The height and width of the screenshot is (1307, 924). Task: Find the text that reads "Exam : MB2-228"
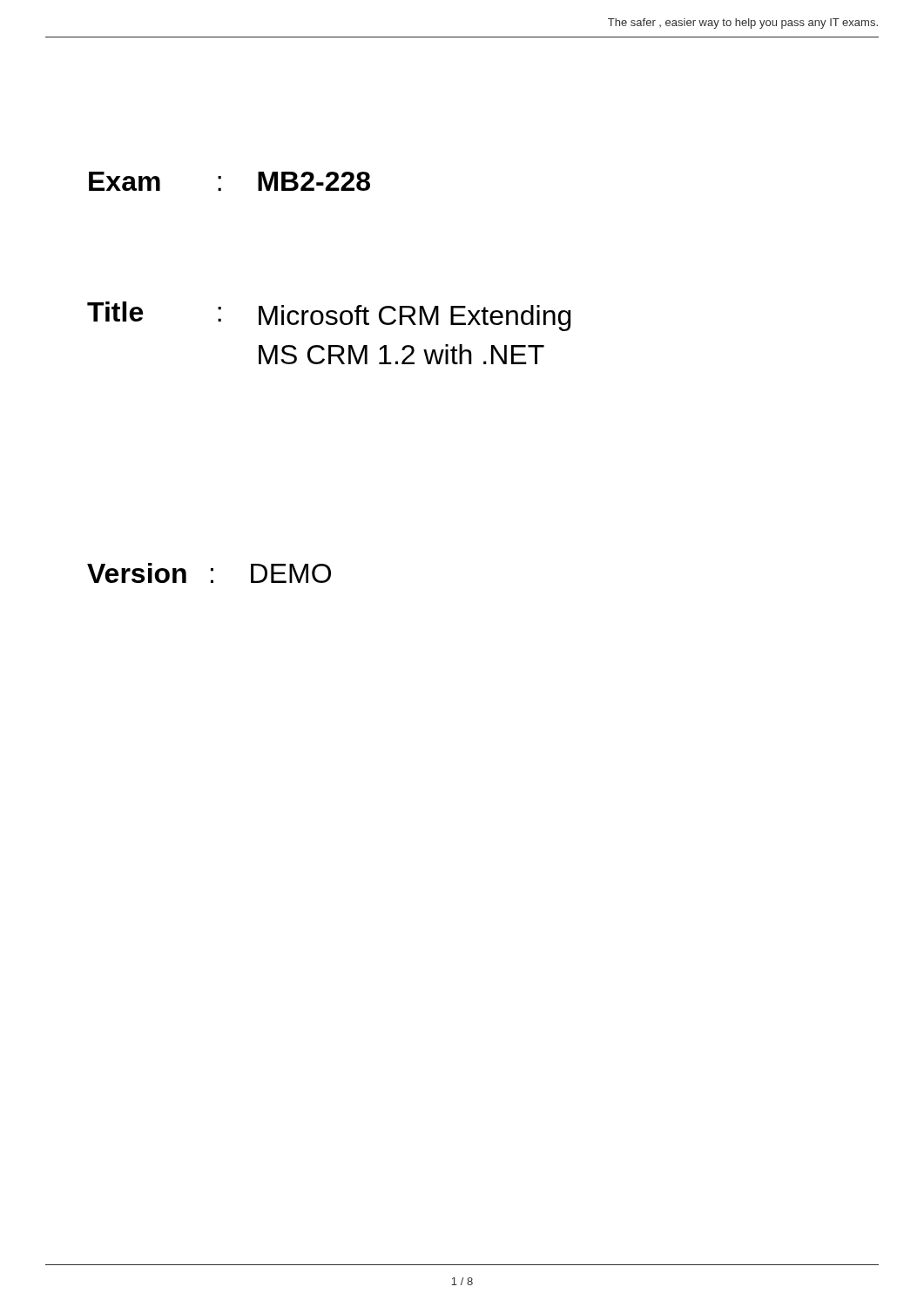229,182
